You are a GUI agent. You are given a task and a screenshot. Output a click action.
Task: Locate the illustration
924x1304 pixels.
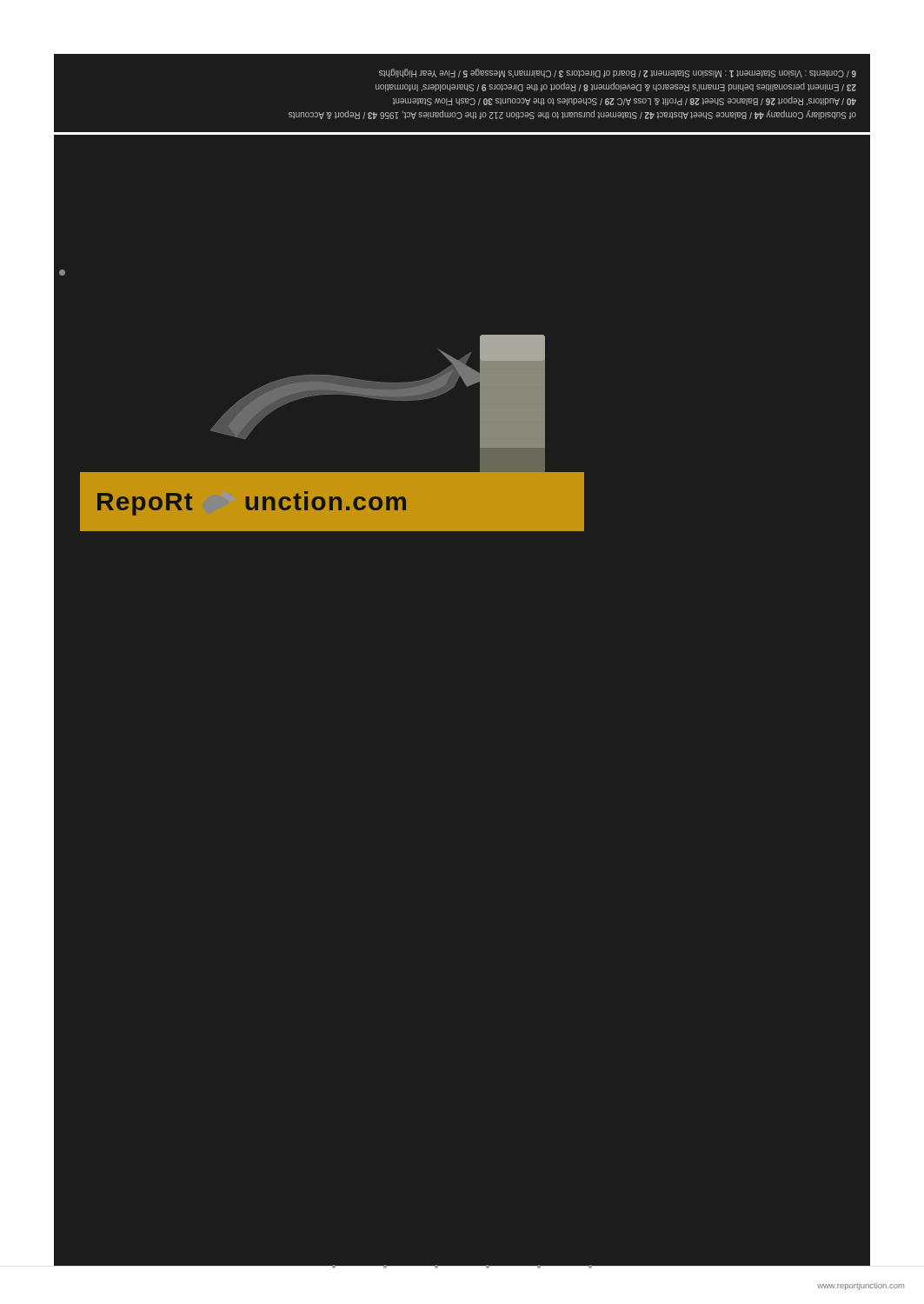tap(384, 391)
